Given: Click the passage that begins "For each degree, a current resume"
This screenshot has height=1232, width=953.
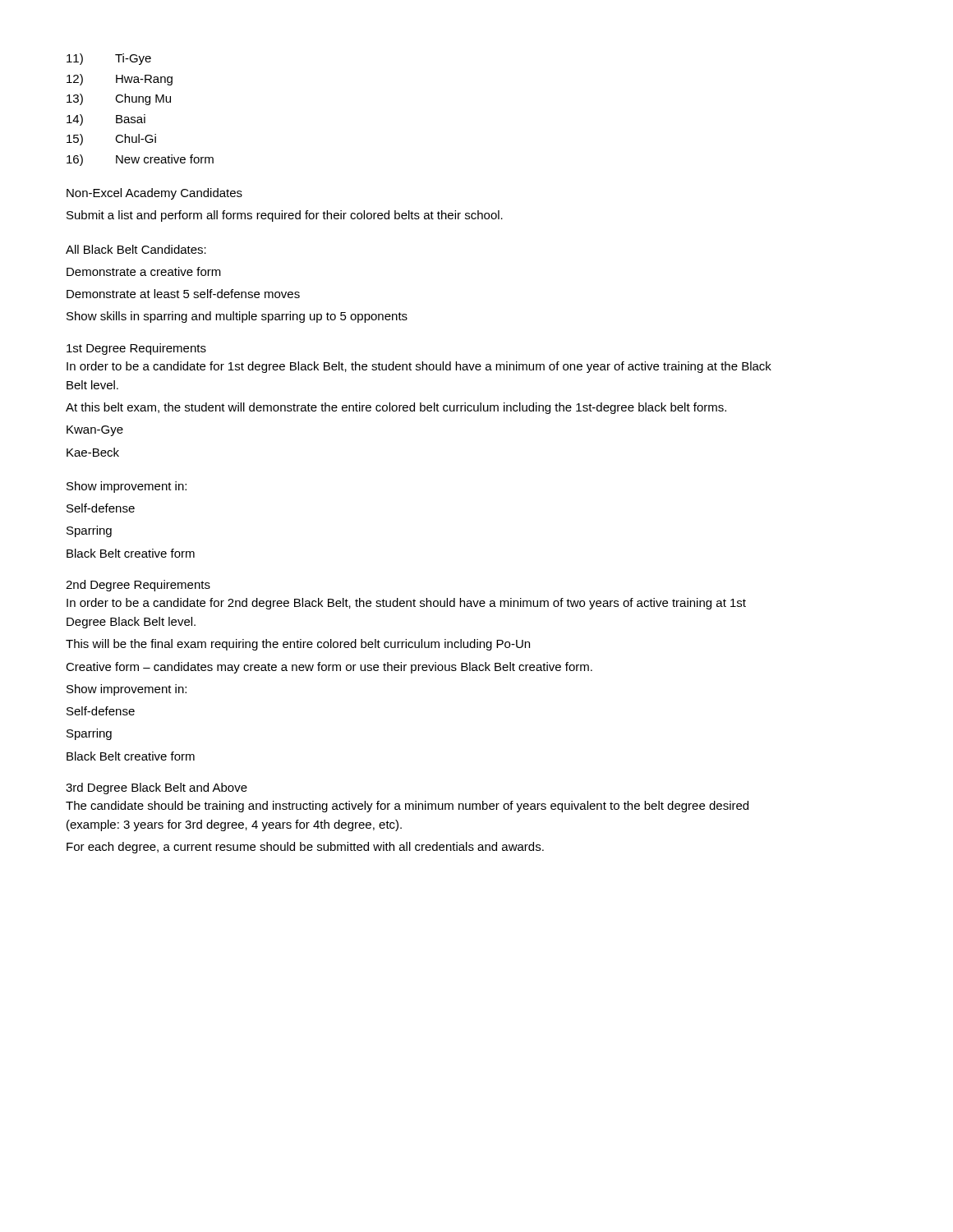Looking at the screenshot, I should (305, 847).
